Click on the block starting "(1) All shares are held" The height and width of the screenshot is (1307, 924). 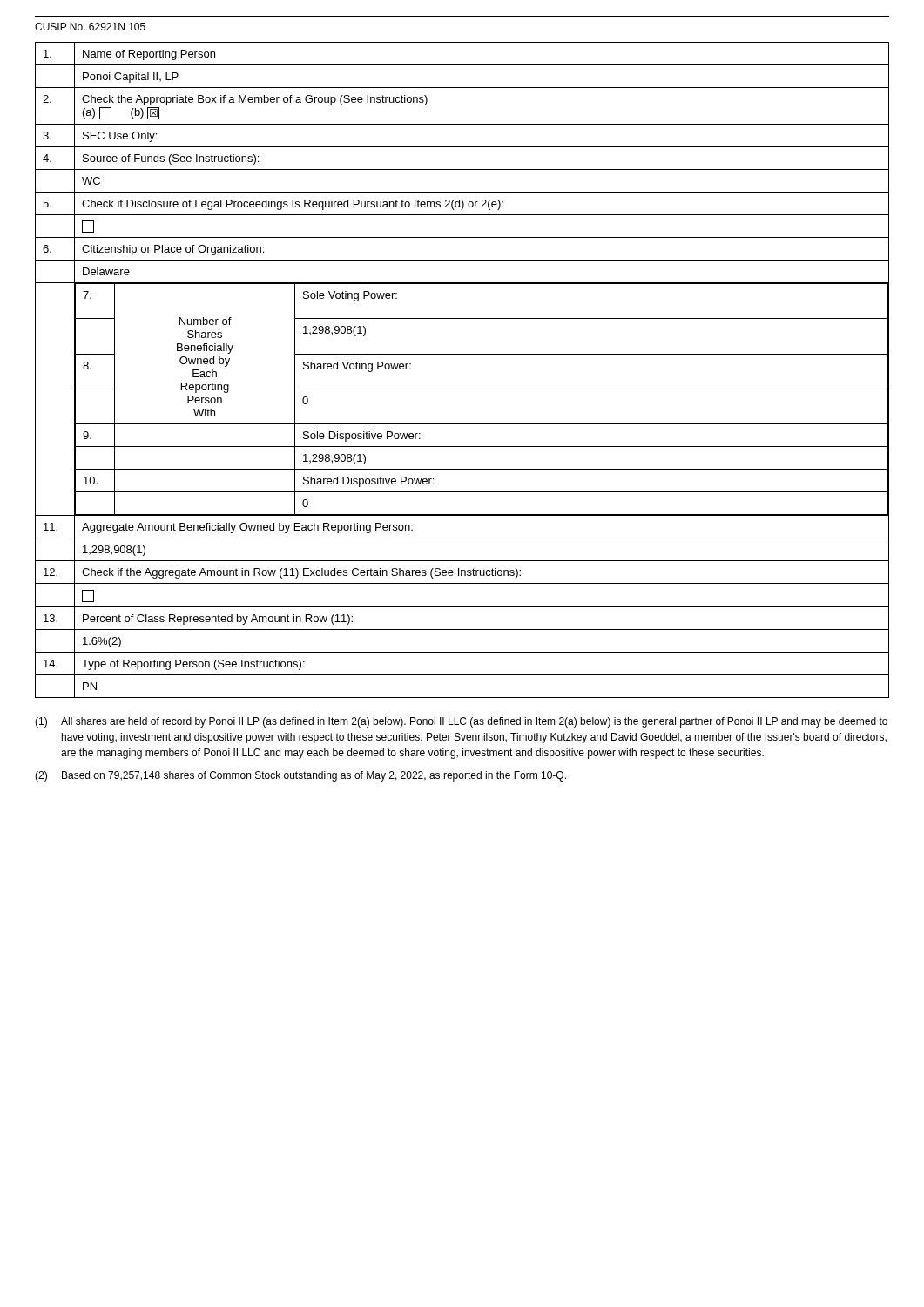[462, 737]
